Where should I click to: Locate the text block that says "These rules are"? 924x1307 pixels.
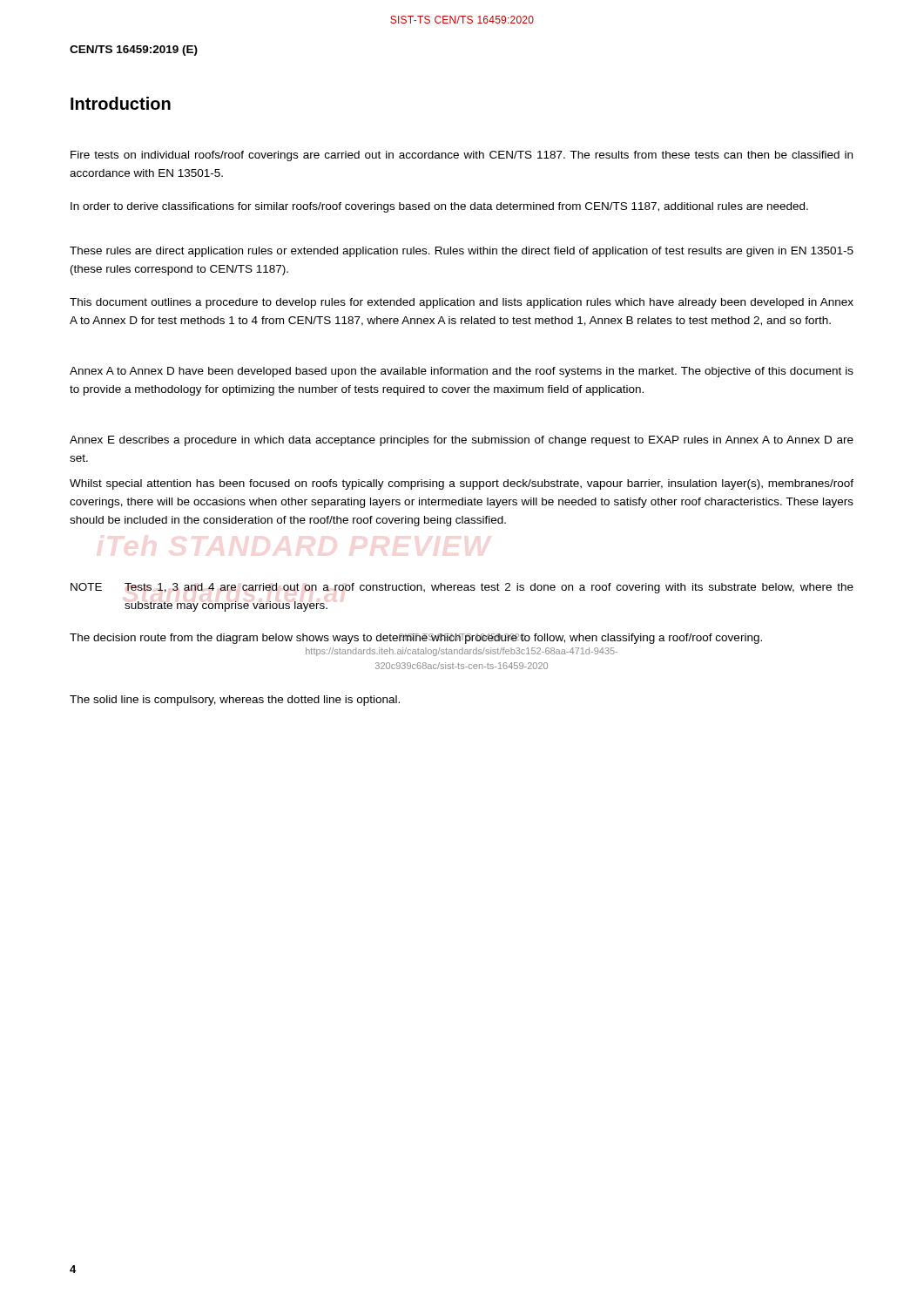[x=462, y=260]
